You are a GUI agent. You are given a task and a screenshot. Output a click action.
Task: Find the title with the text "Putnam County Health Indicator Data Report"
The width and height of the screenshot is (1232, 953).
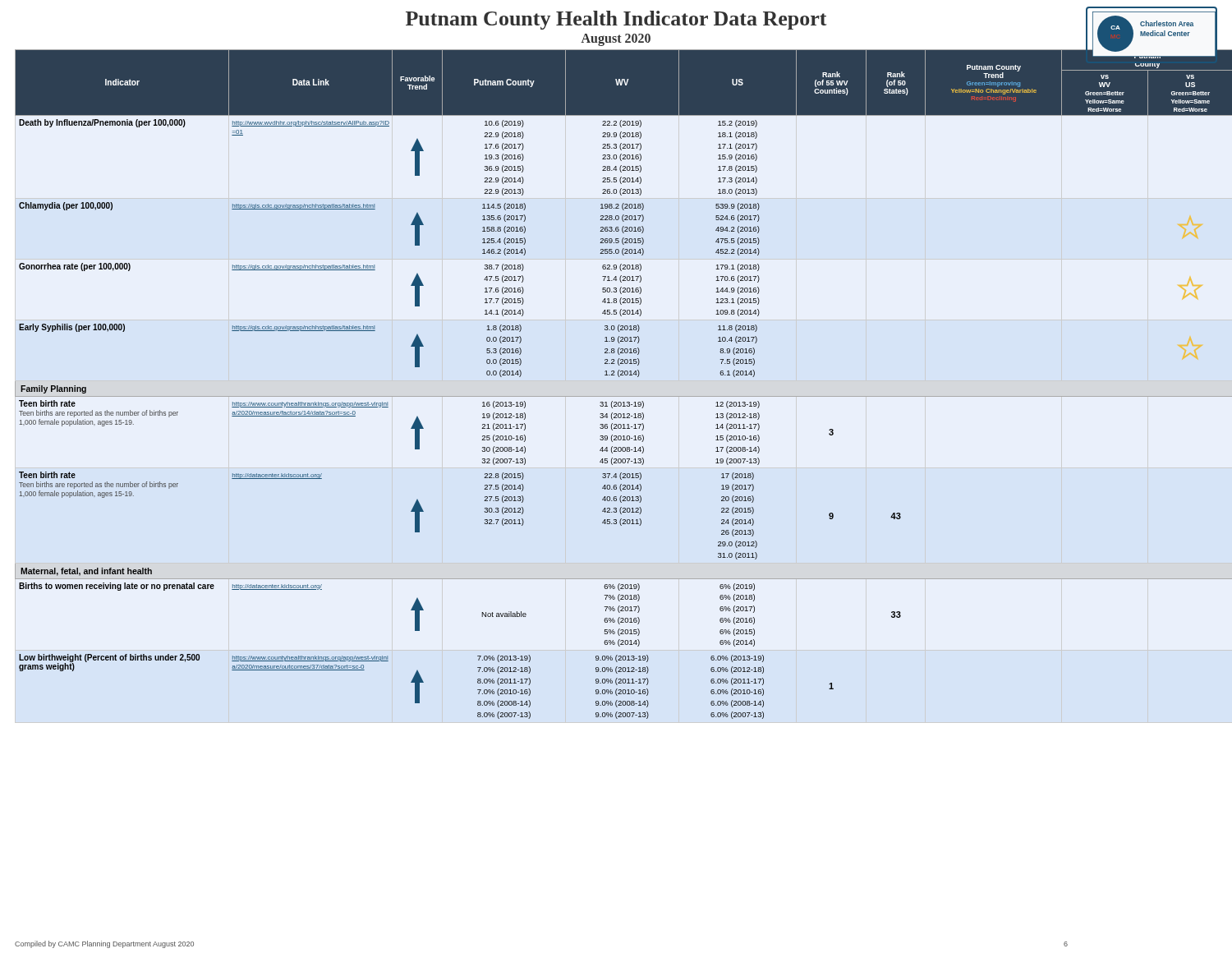(x=616, y=18)
